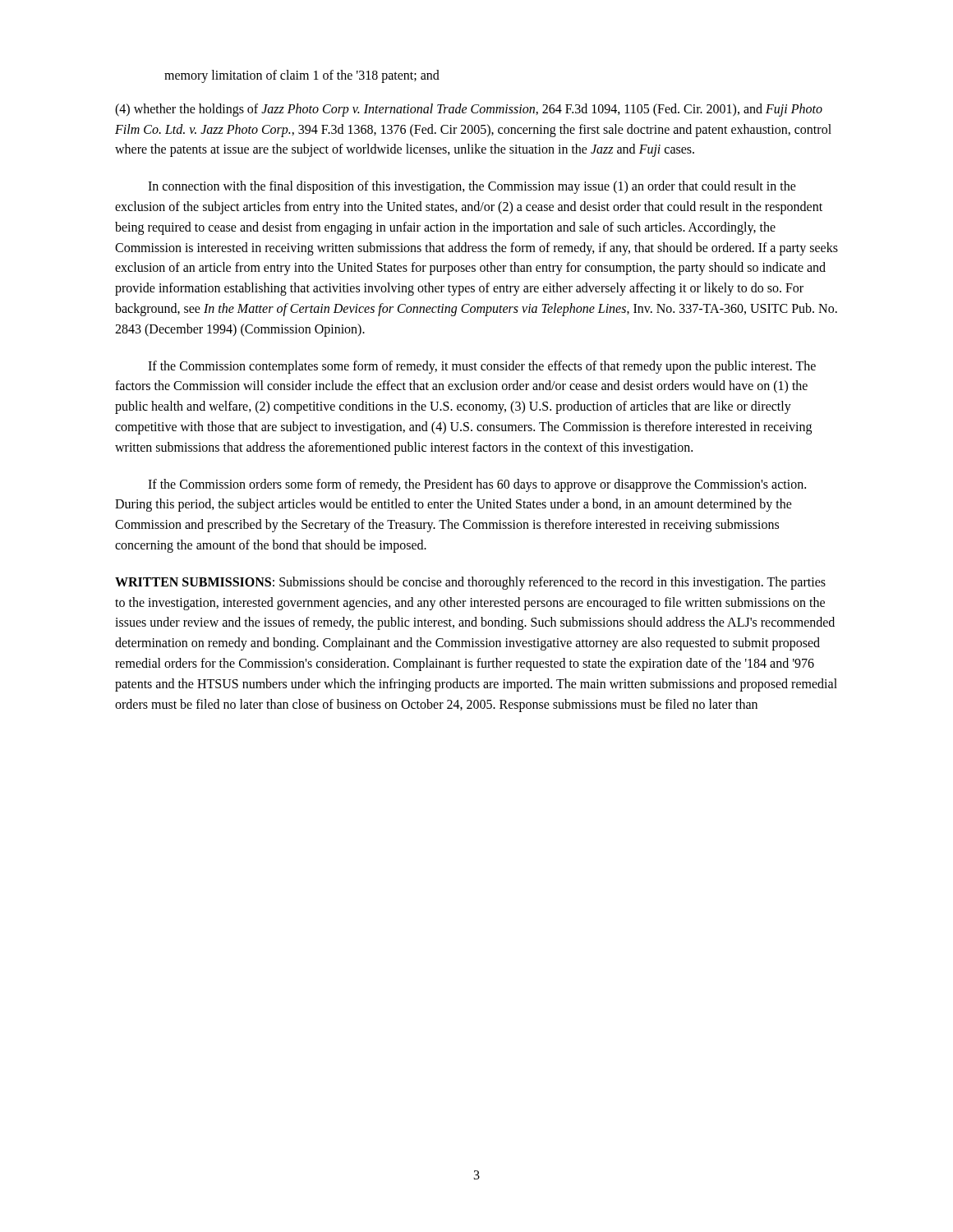Select the text block that reads "If the Commission orders"

(476, 515)
